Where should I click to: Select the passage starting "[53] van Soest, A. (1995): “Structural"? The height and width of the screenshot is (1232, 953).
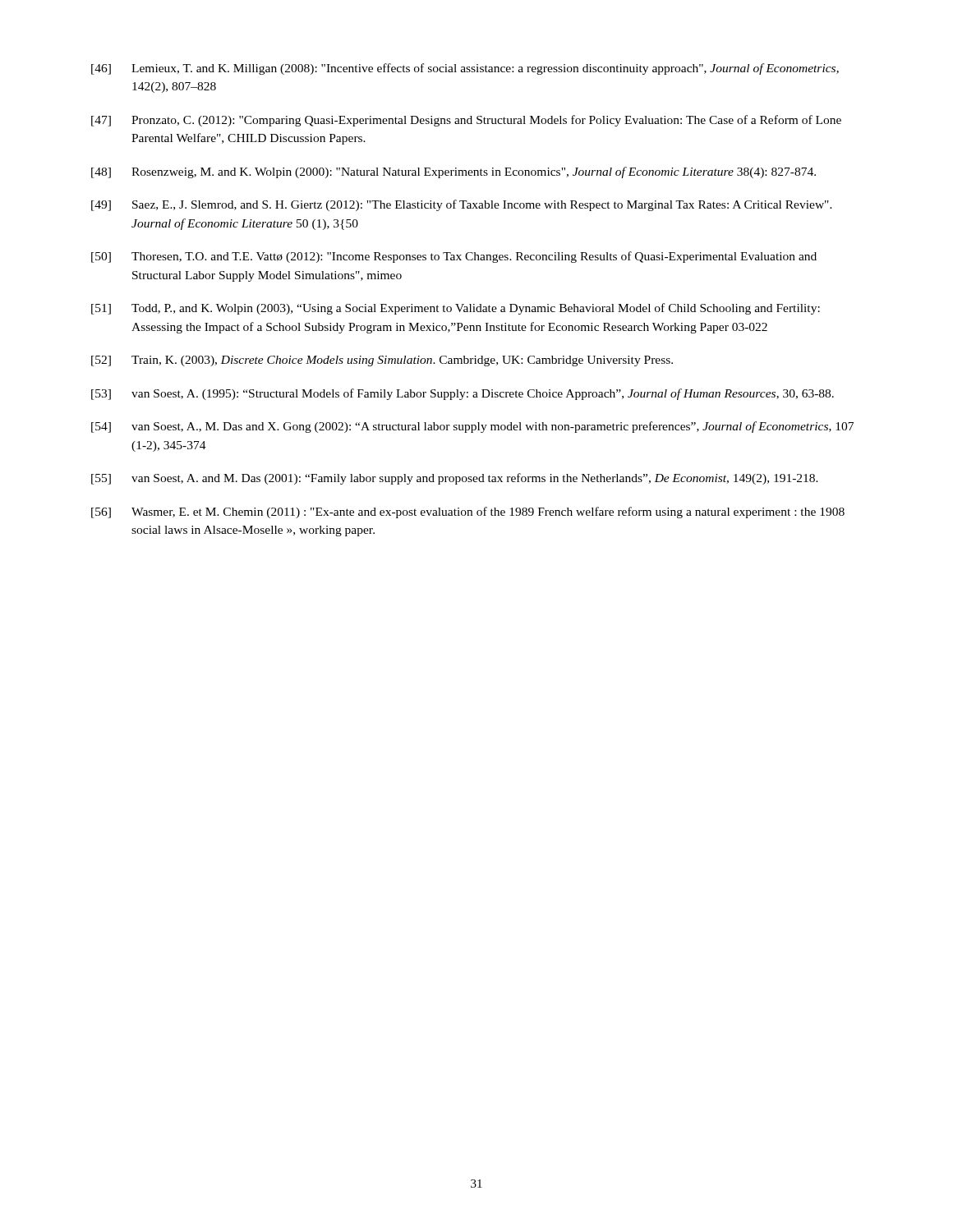click(x=476, y=393)
